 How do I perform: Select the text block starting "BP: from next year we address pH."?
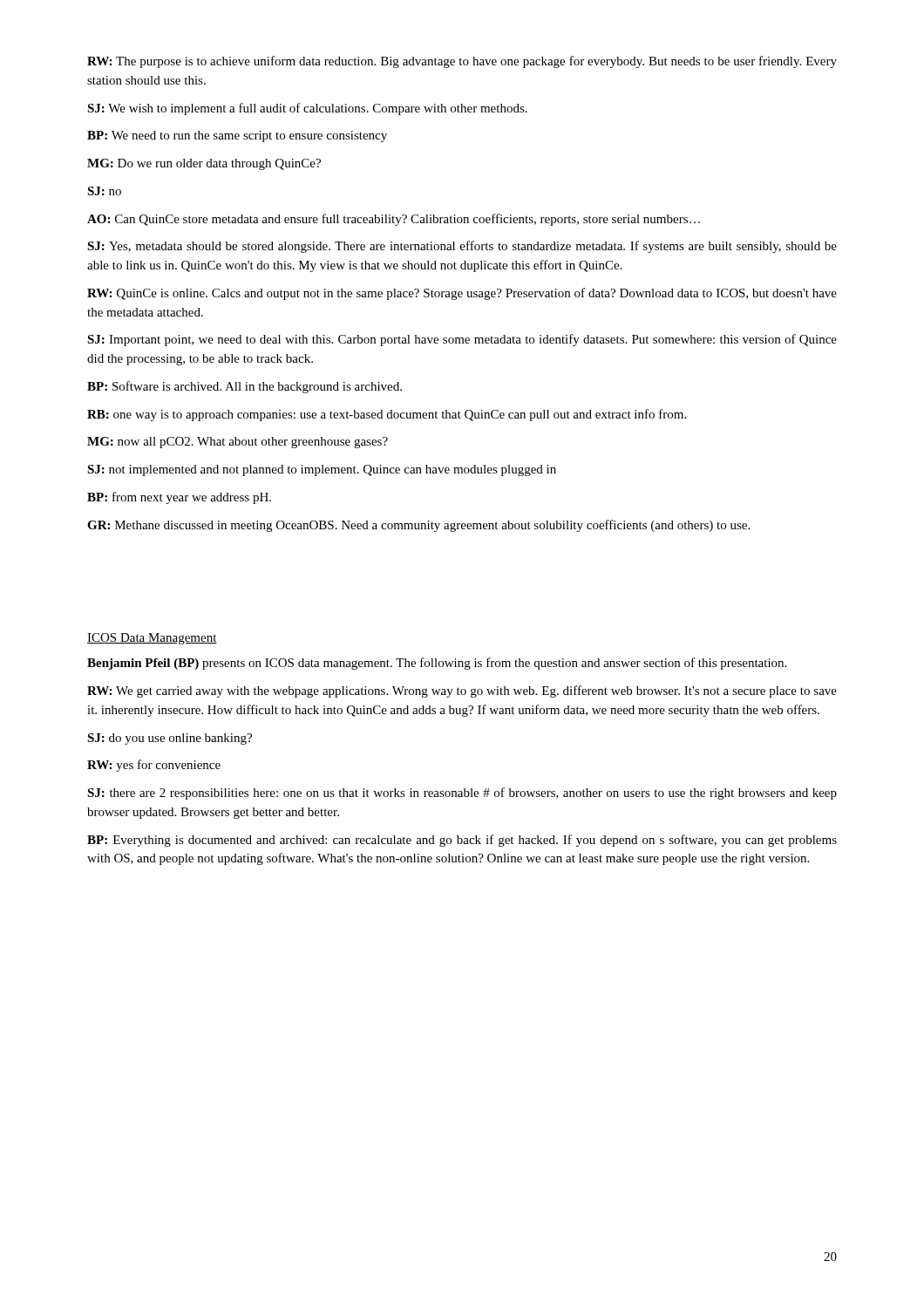(x=180, y=497)
